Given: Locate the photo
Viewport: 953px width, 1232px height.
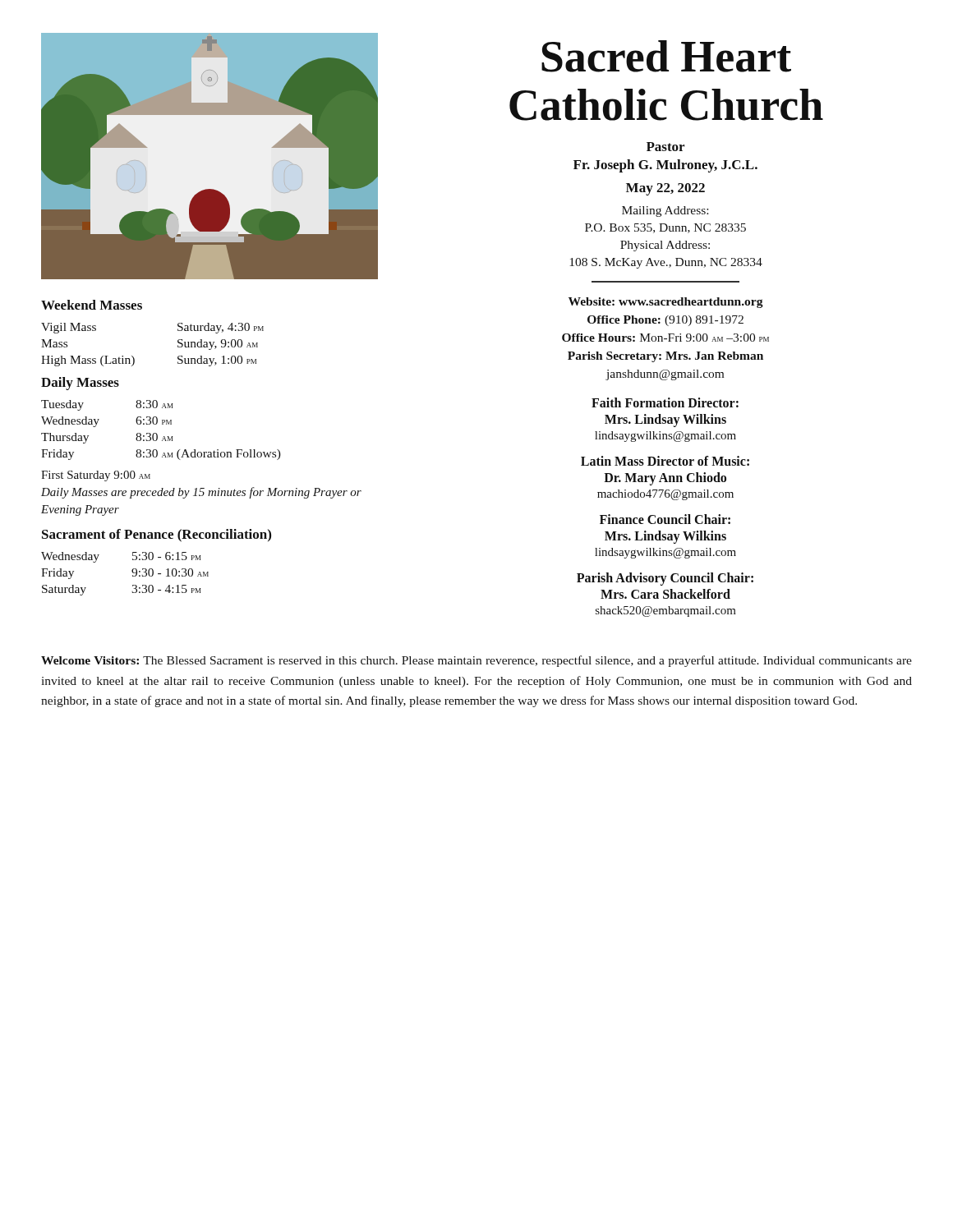Looking at the screenshot, I should 218,158.
